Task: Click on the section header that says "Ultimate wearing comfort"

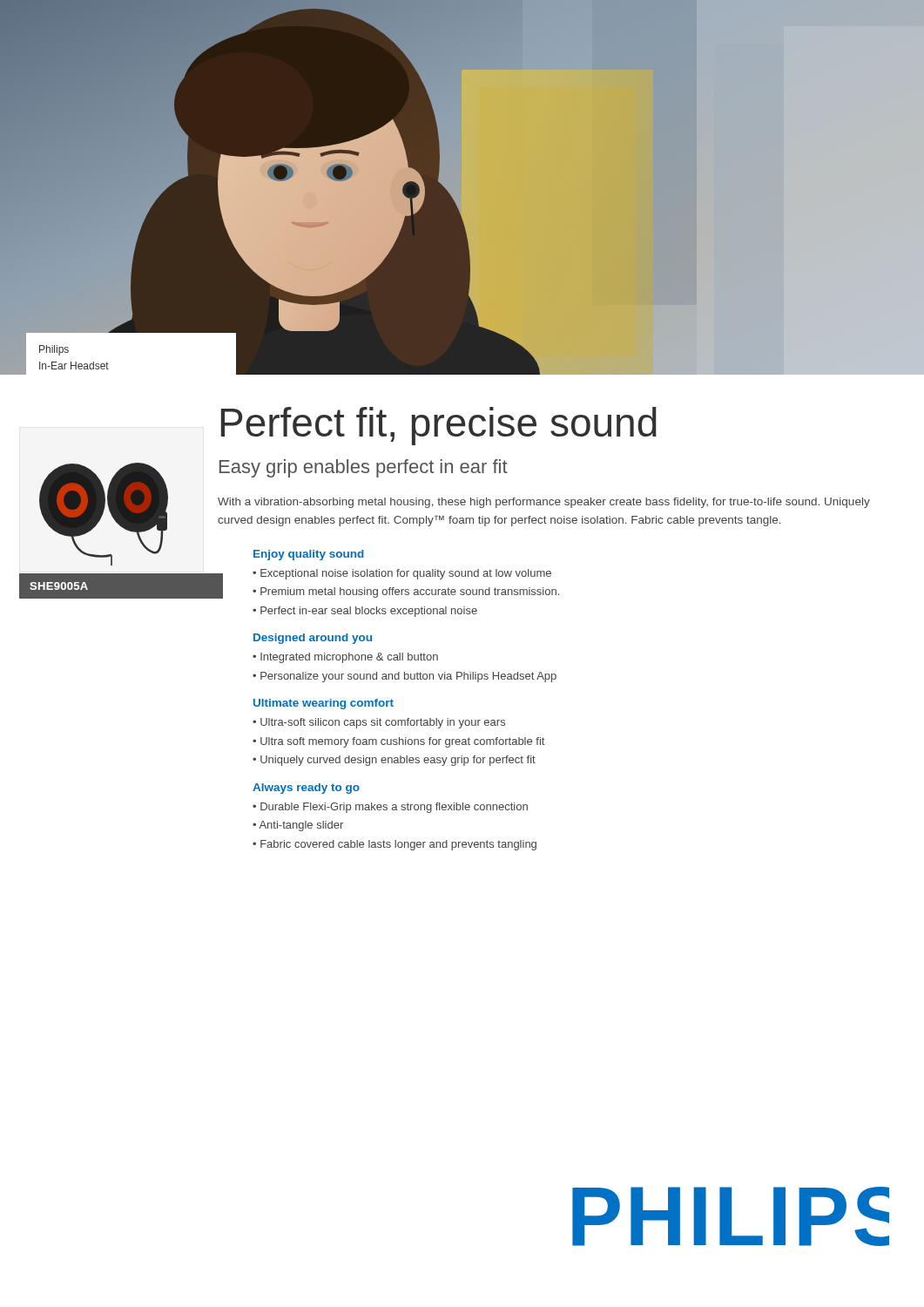Action: 323,703
